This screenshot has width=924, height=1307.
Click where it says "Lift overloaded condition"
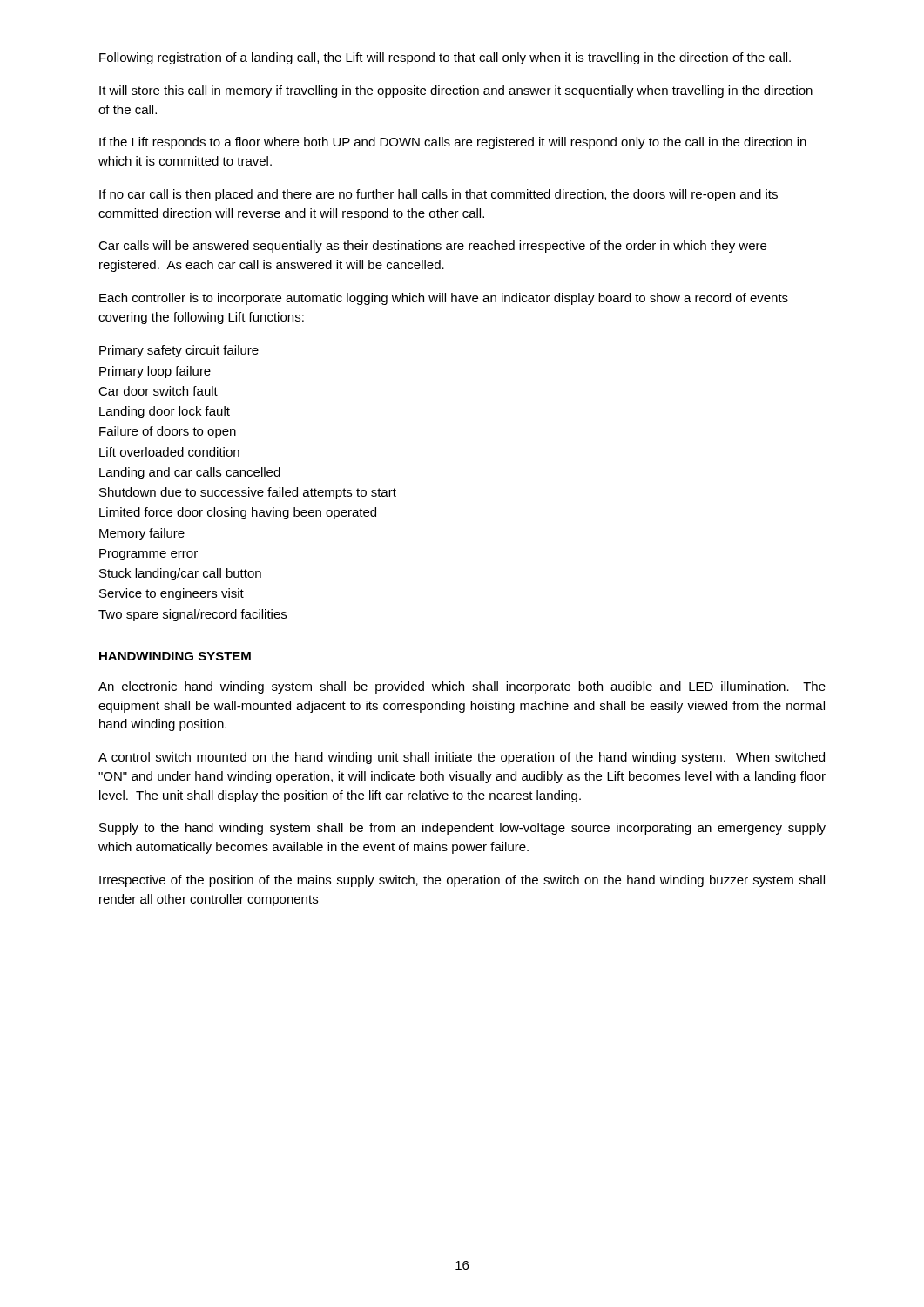click(169, 451)
